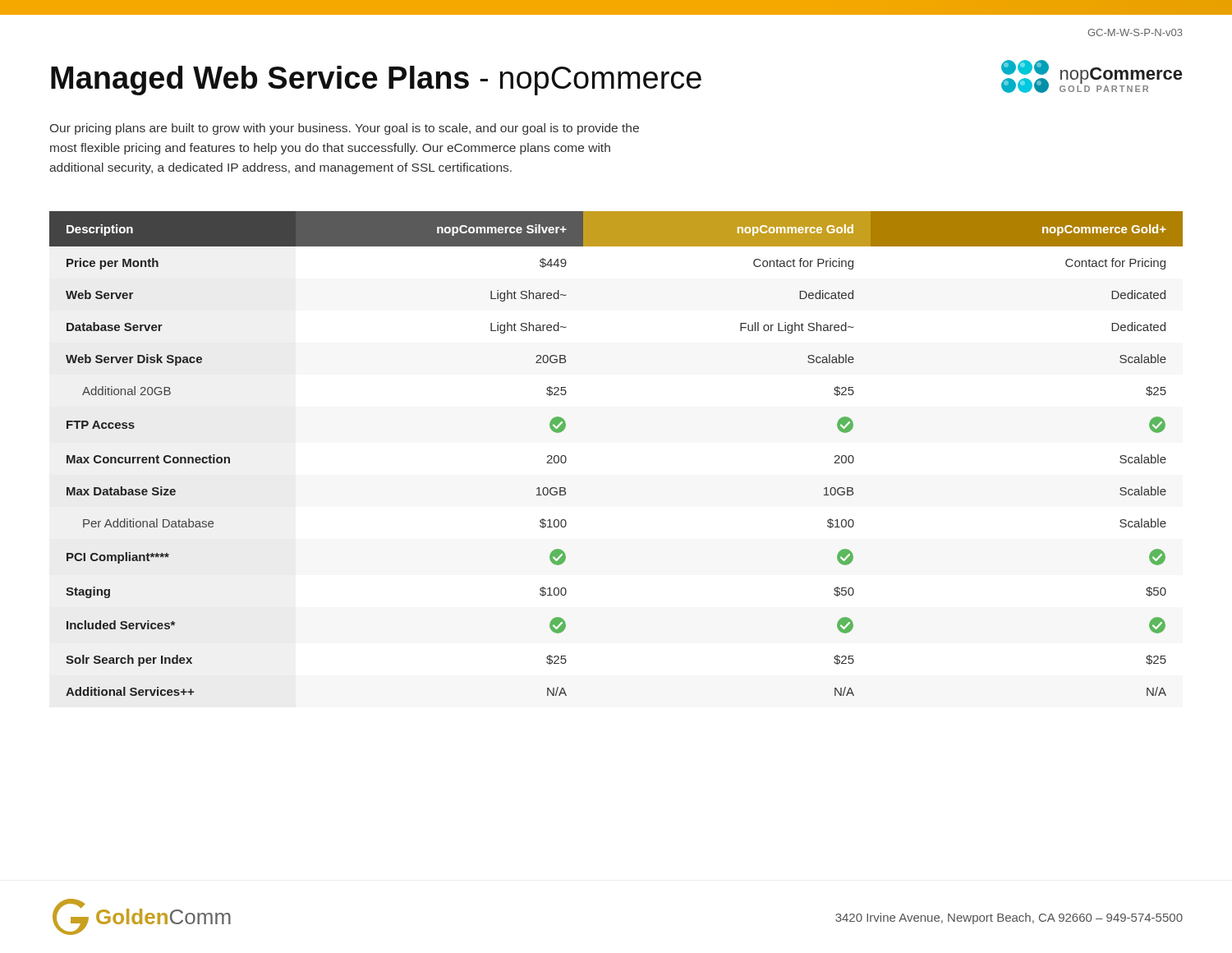Click on the region starting "Our pricing plans are"

click(344, 148)
